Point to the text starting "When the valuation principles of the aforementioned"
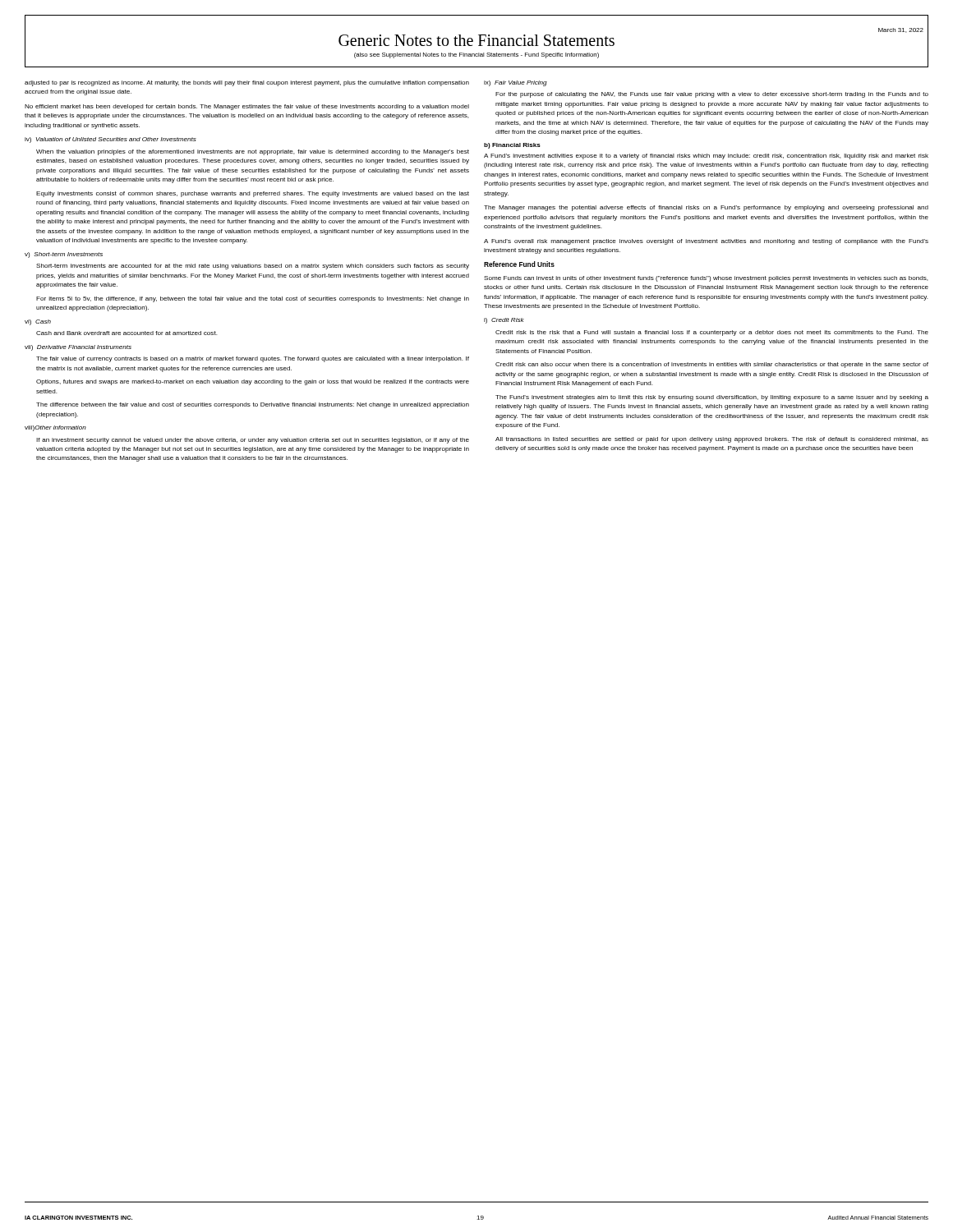 (x=253, y=166)
